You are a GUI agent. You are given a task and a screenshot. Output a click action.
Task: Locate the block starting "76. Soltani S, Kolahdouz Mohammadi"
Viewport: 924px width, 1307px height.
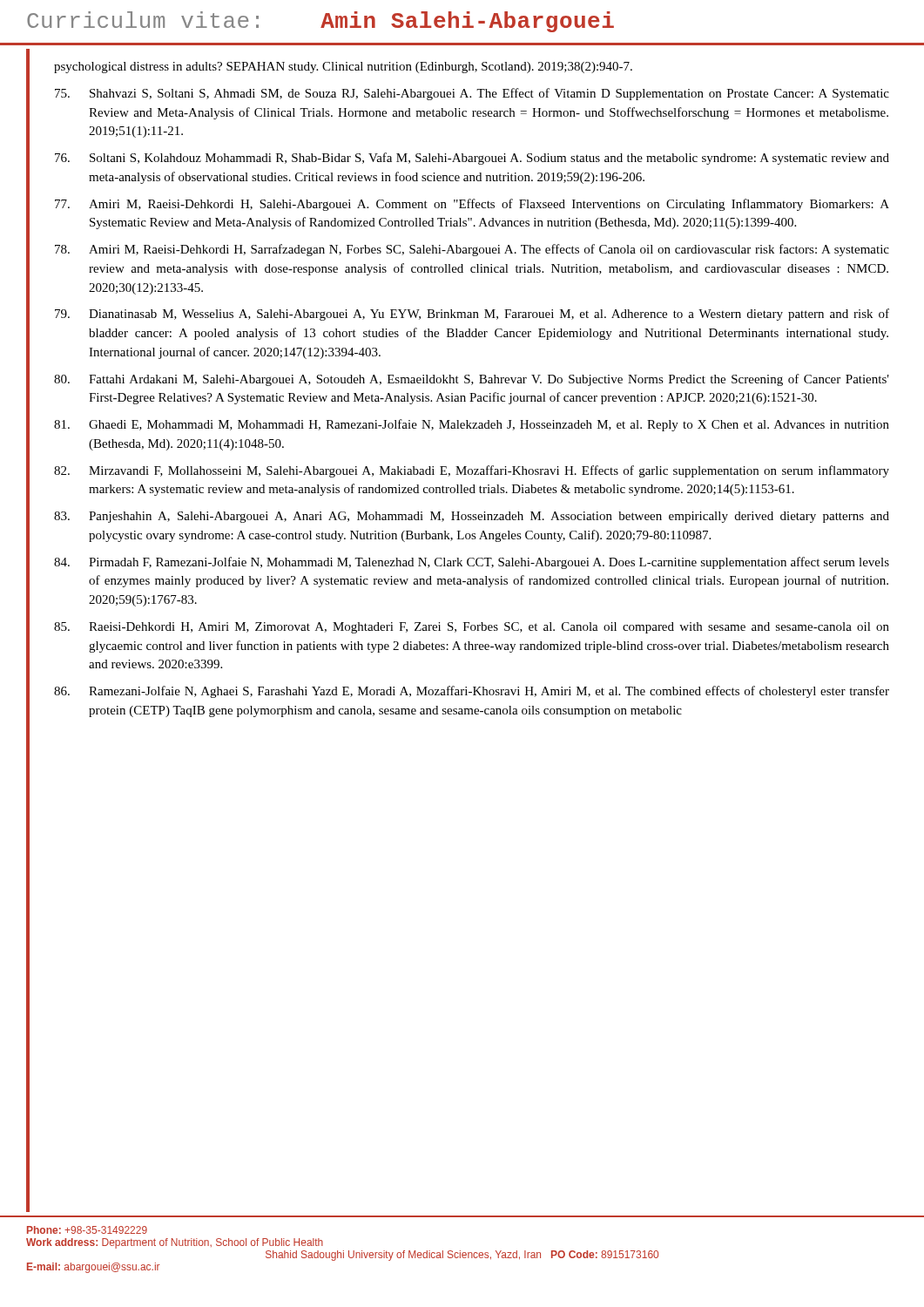coord(472,168)
